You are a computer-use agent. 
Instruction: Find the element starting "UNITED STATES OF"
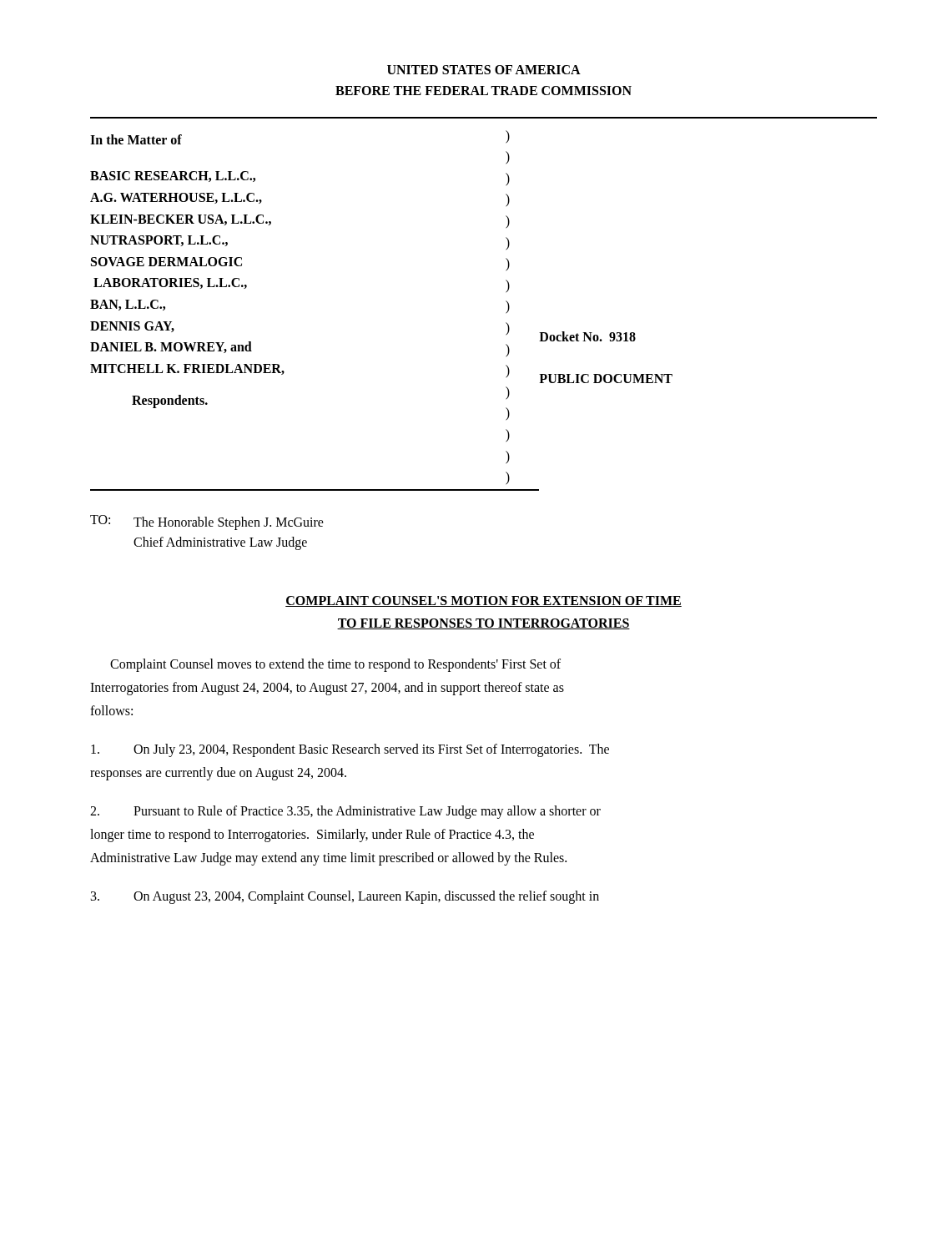pos(484,81)
